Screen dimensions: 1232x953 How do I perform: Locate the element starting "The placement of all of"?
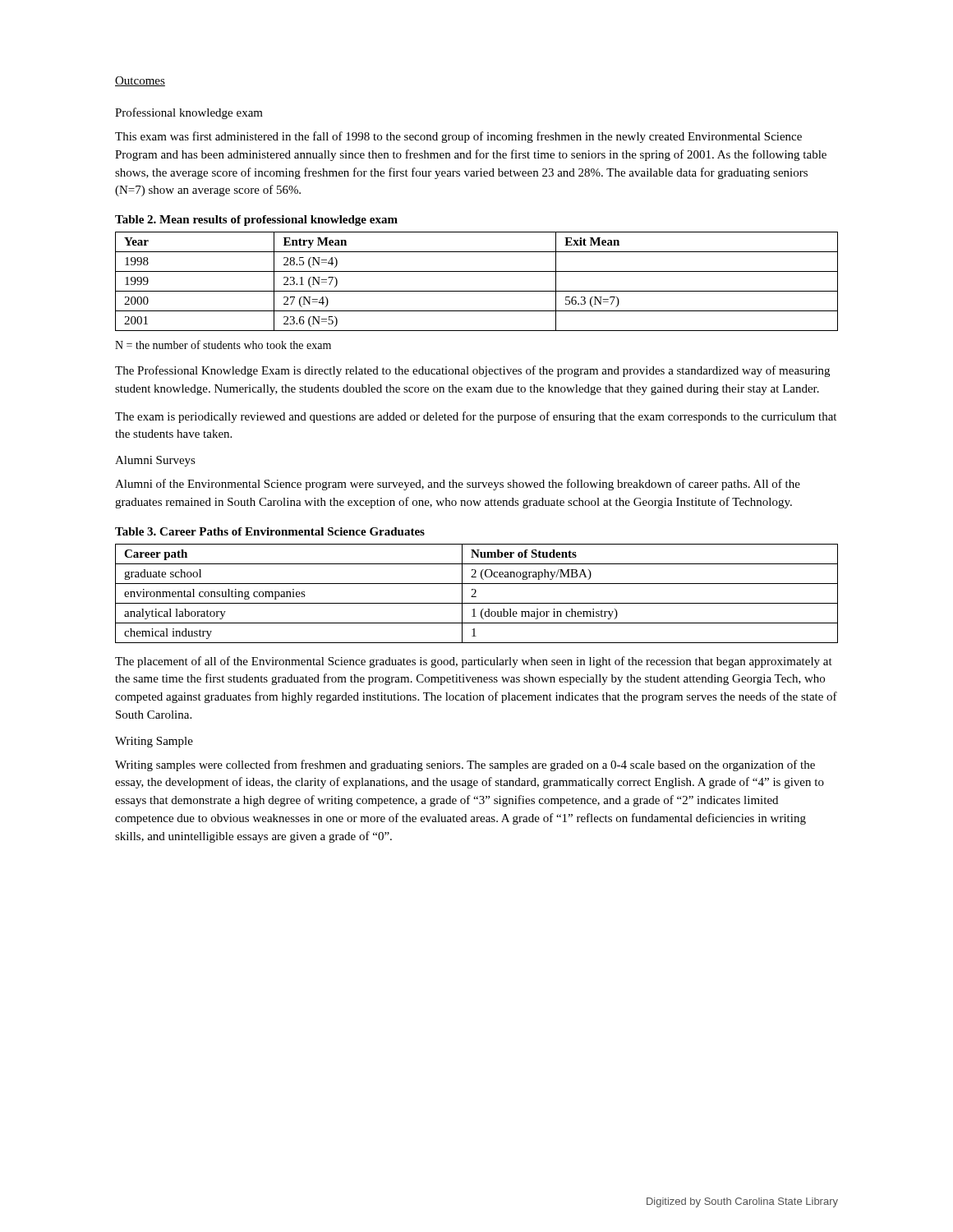(x=476, y=688)
